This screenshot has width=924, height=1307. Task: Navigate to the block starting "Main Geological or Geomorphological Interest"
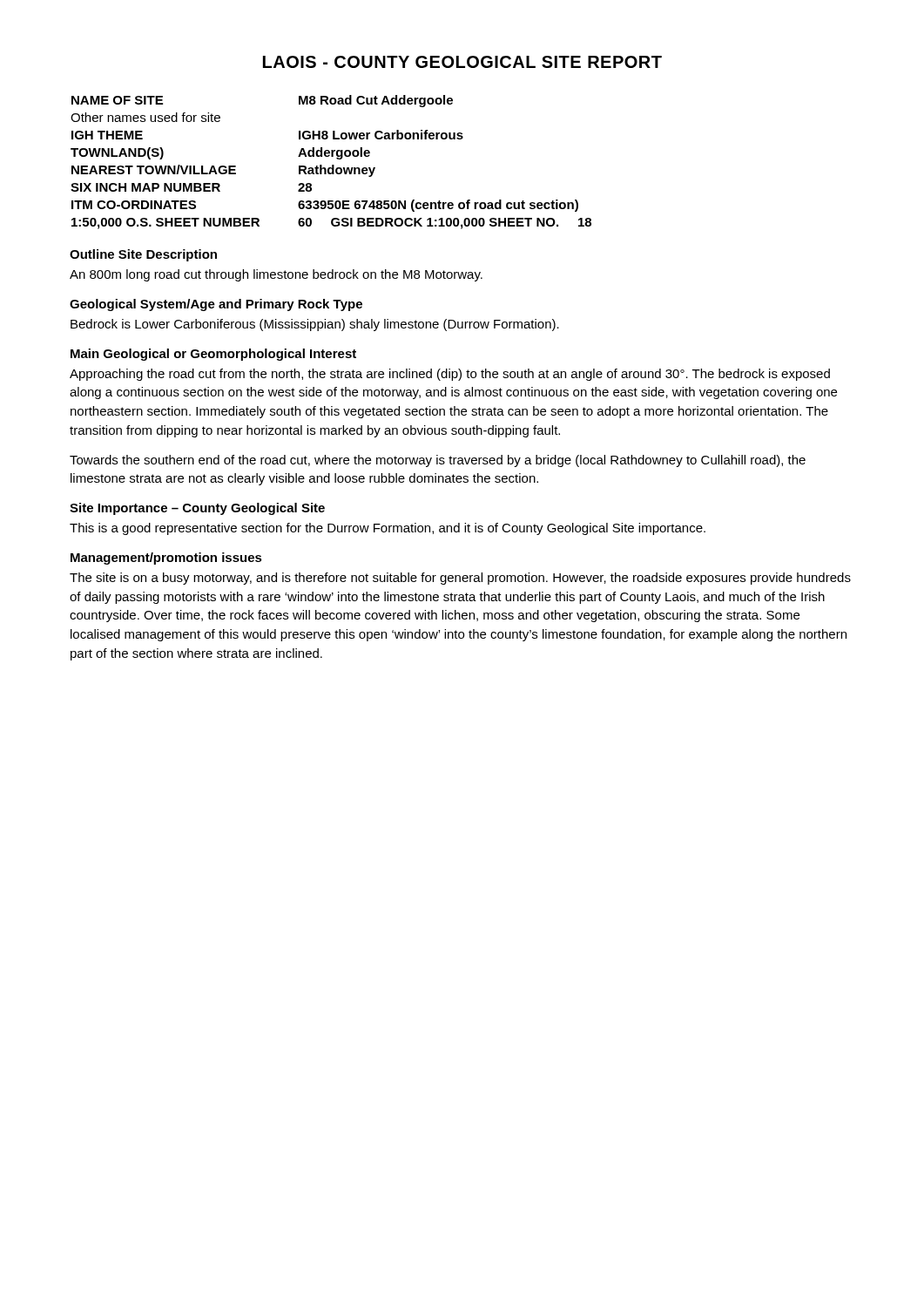213,353
